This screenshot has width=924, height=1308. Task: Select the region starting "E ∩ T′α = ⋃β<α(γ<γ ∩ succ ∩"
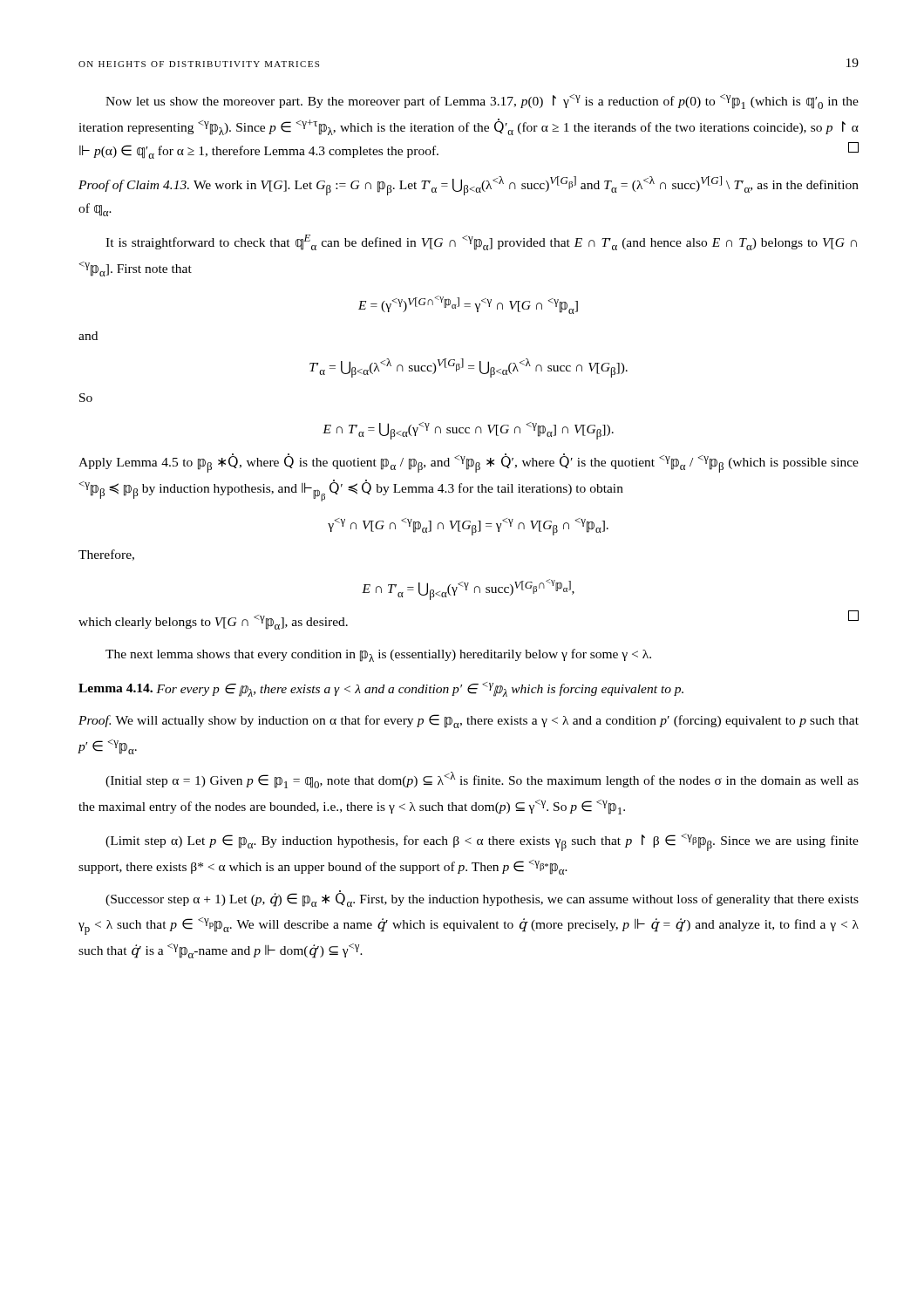[x=469, y=429]
